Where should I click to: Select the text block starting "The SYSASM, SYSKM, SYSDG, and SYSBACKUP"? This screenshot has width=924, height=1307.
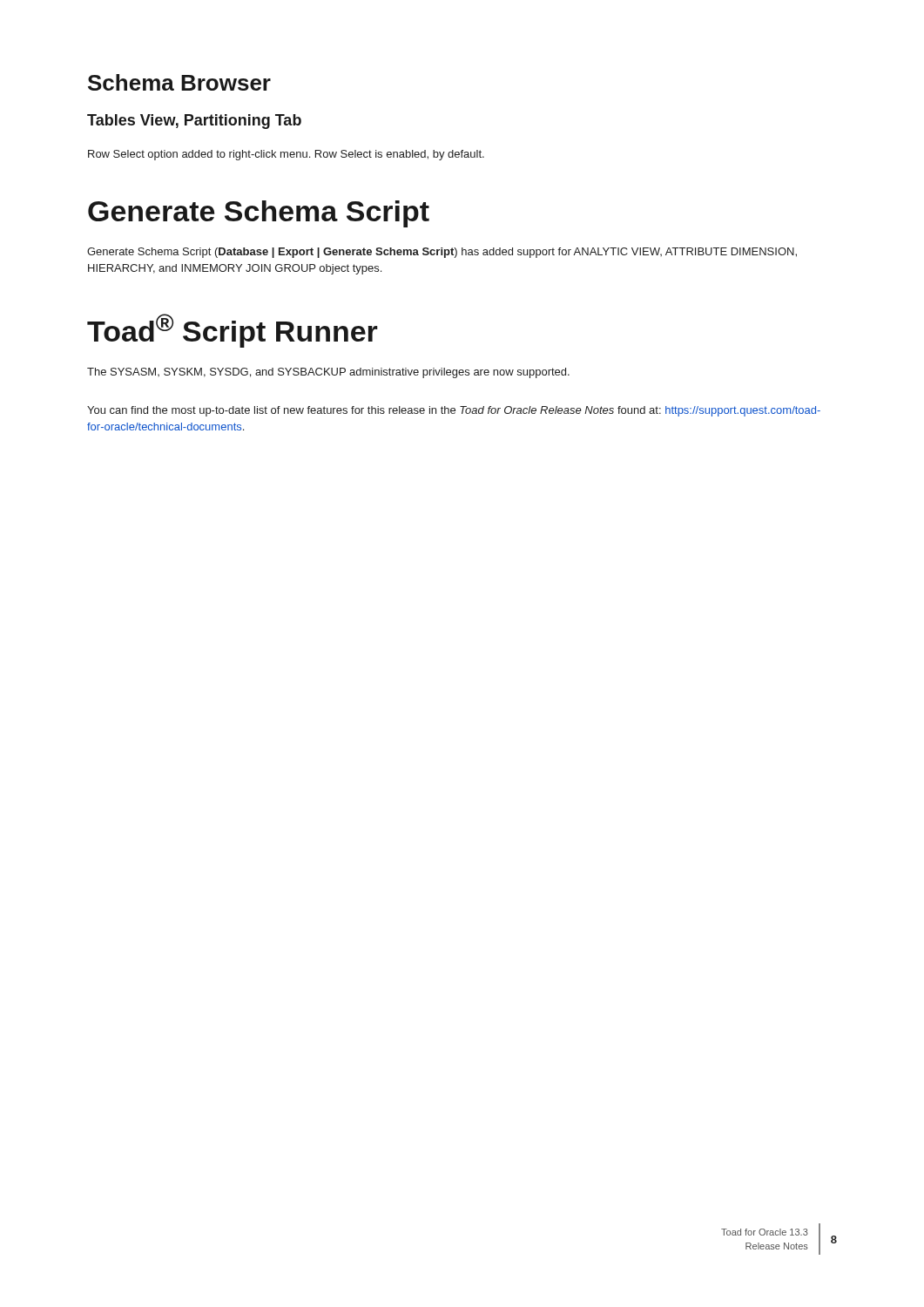tap(329, 372)
